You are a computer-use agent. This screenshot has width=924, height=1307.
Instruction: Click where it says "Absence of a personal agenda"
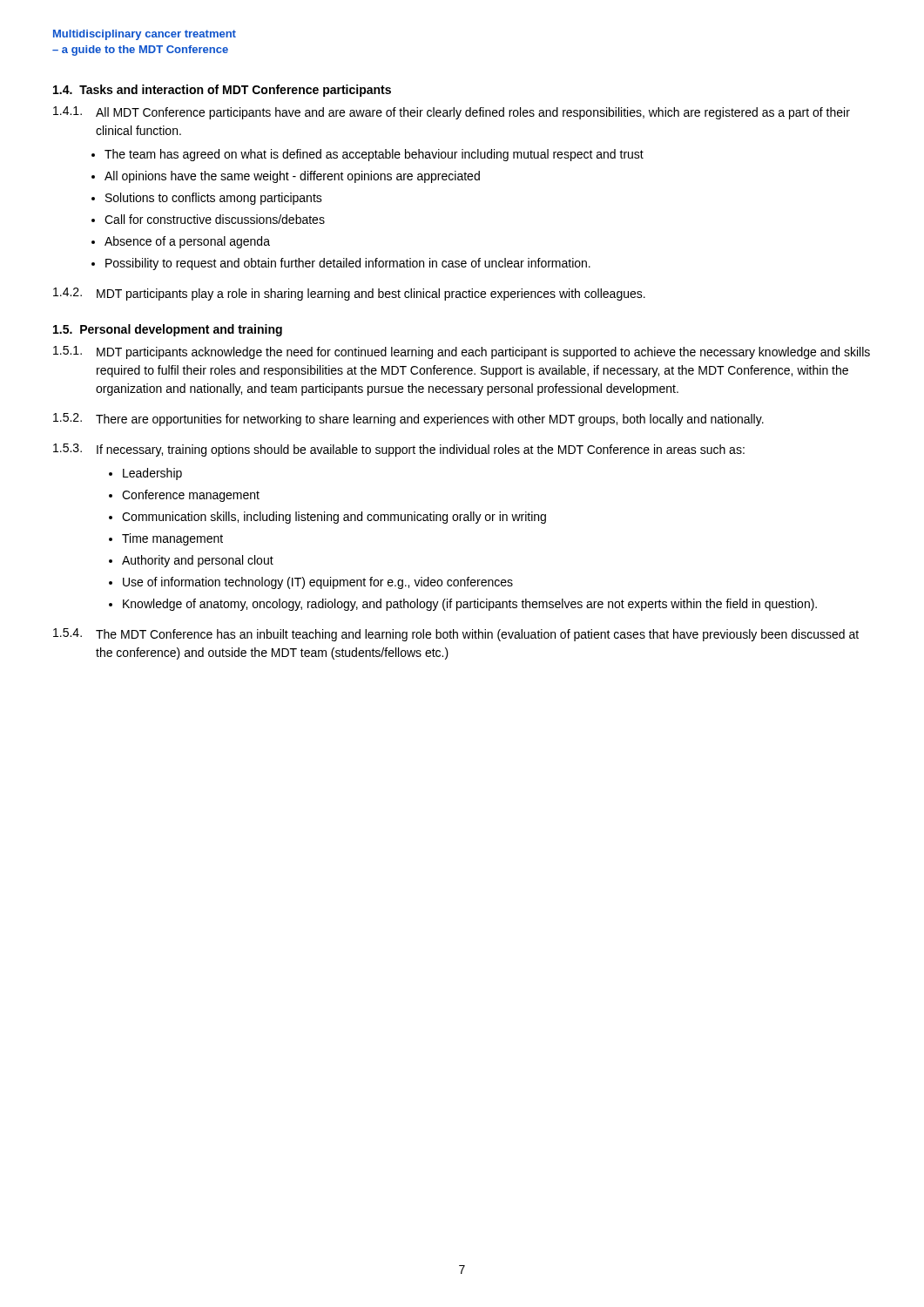click(x=187, y=241)
